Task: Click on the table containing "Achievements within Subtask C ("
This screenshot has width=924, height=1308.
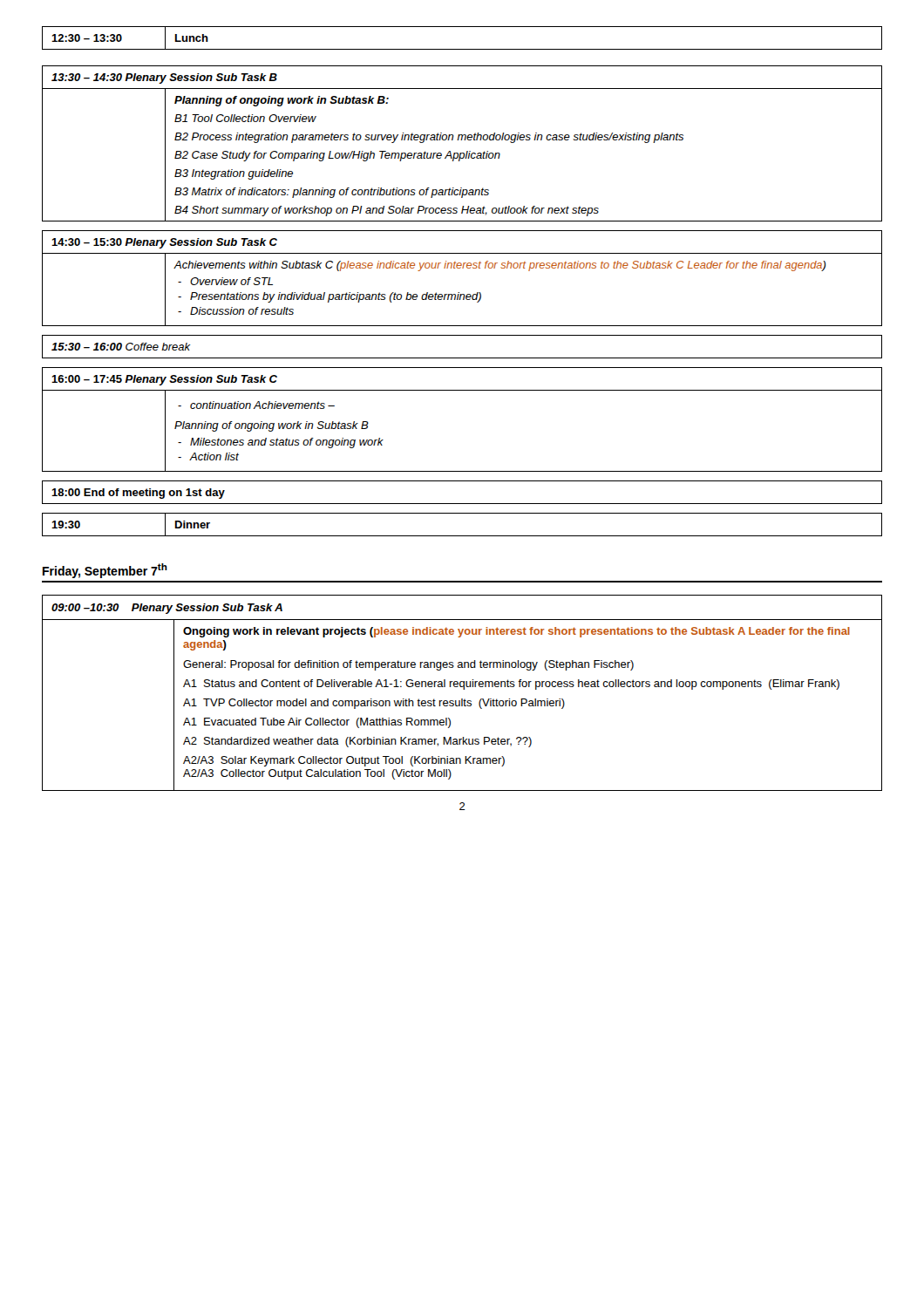Action: tap(462, 278)
